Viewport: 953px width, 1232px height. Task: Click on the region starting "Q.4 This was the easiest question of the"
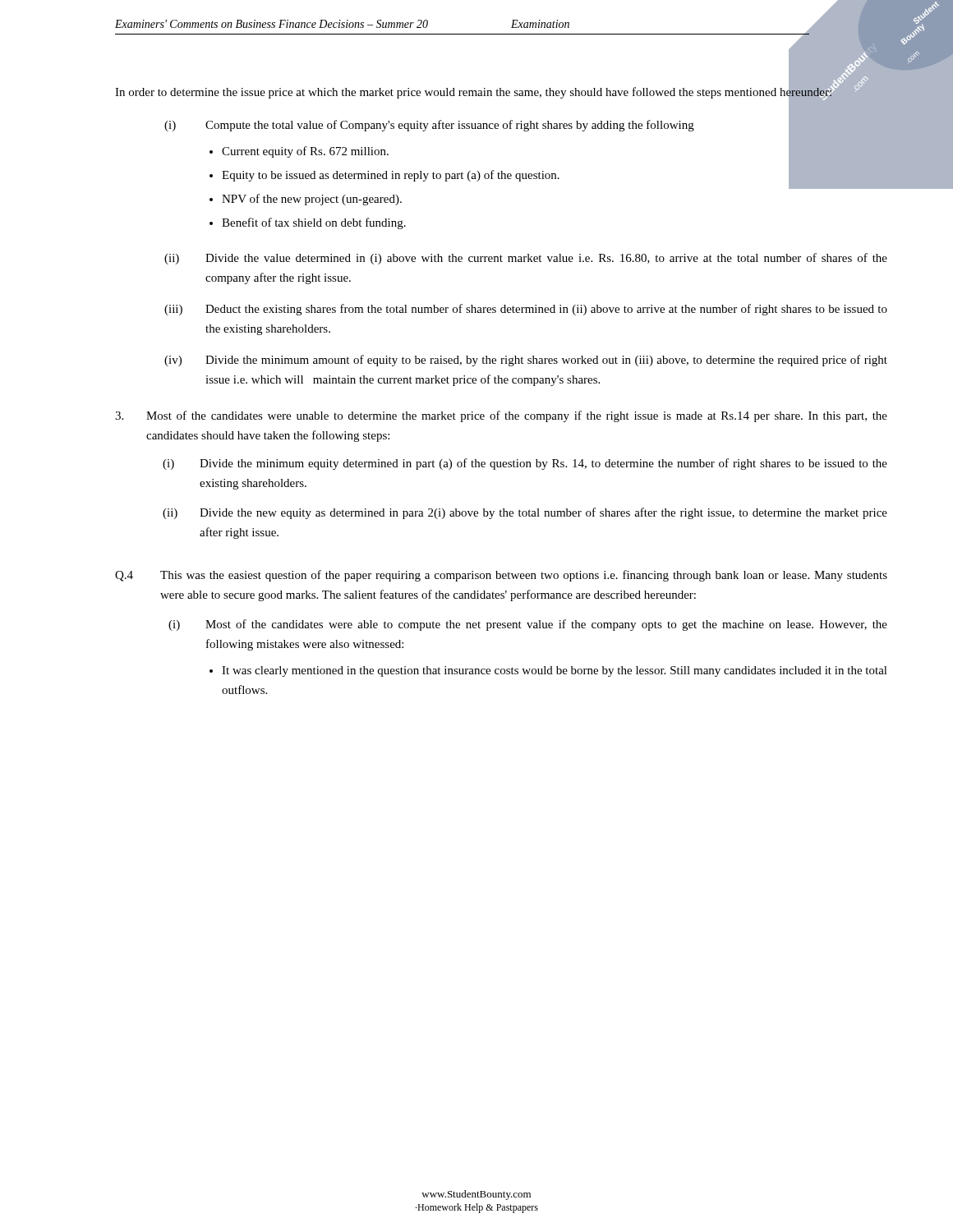pos(501,639)
